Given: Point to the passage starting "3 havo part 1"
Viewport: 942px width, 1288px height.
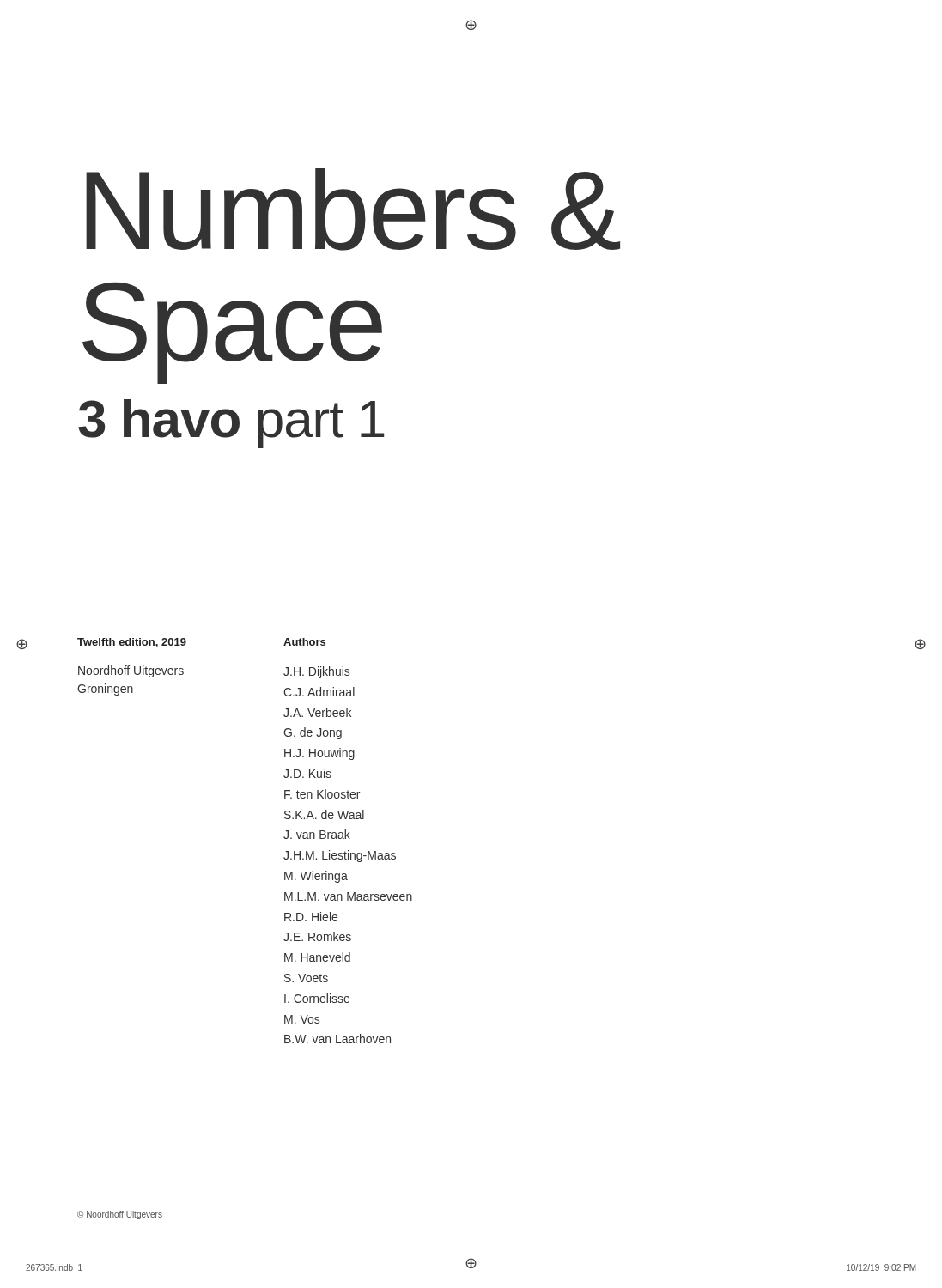Looking at the screenshot, I should pyautogui.click(x=231, y=419).
